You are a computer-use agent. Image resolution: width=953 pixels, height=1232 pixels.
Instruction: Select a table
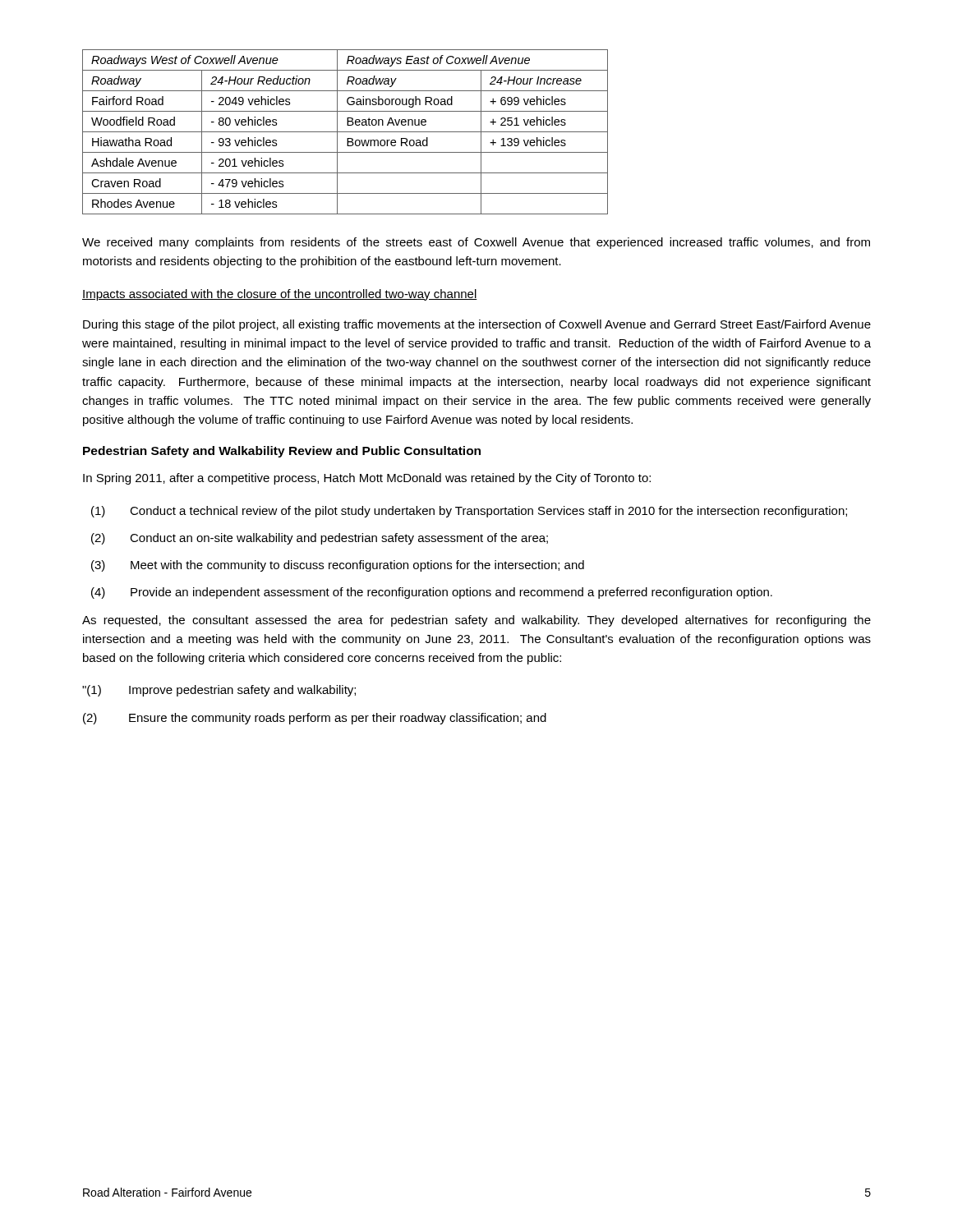tap(476, 132)
